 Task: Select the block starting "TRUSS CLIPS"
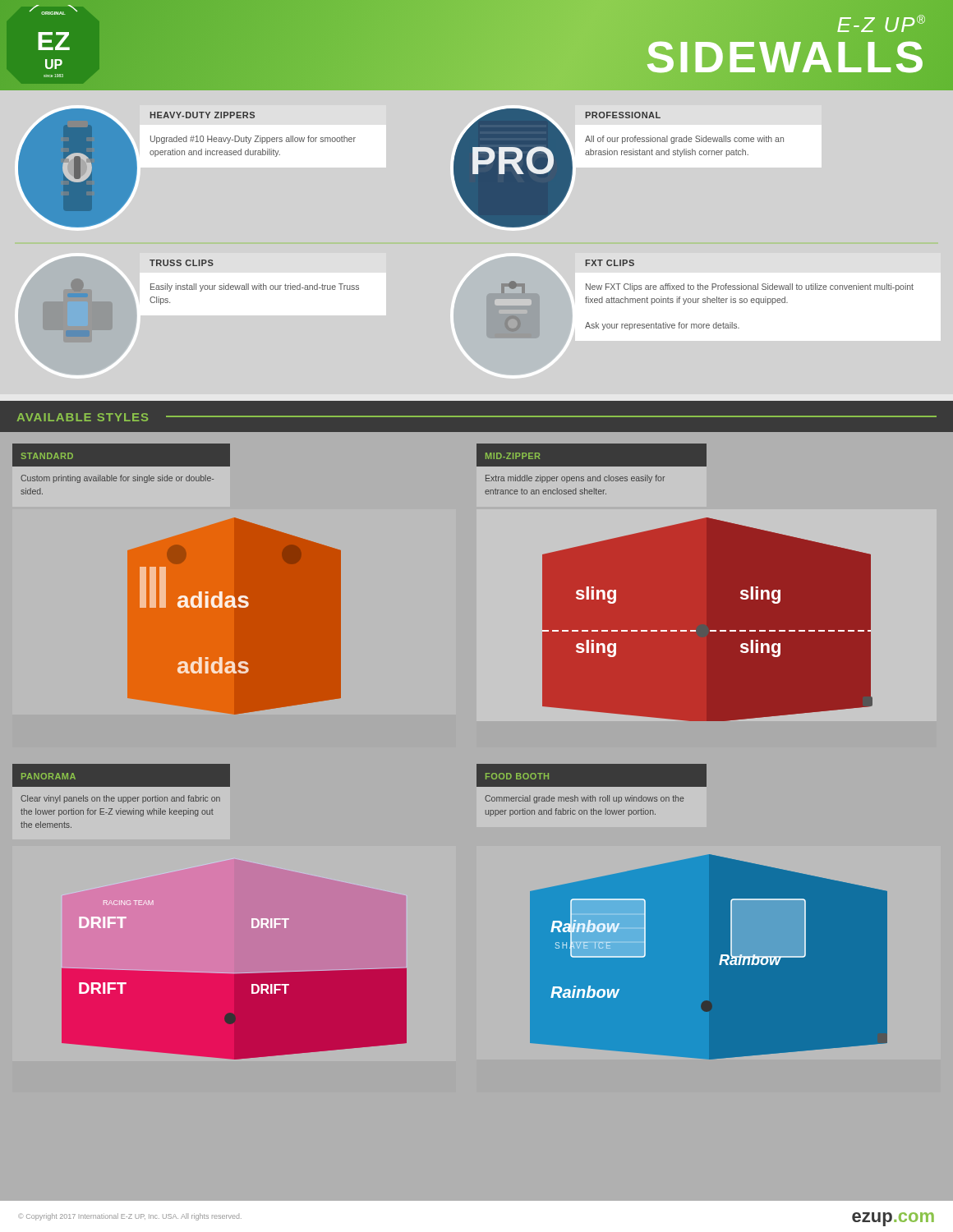182,263
